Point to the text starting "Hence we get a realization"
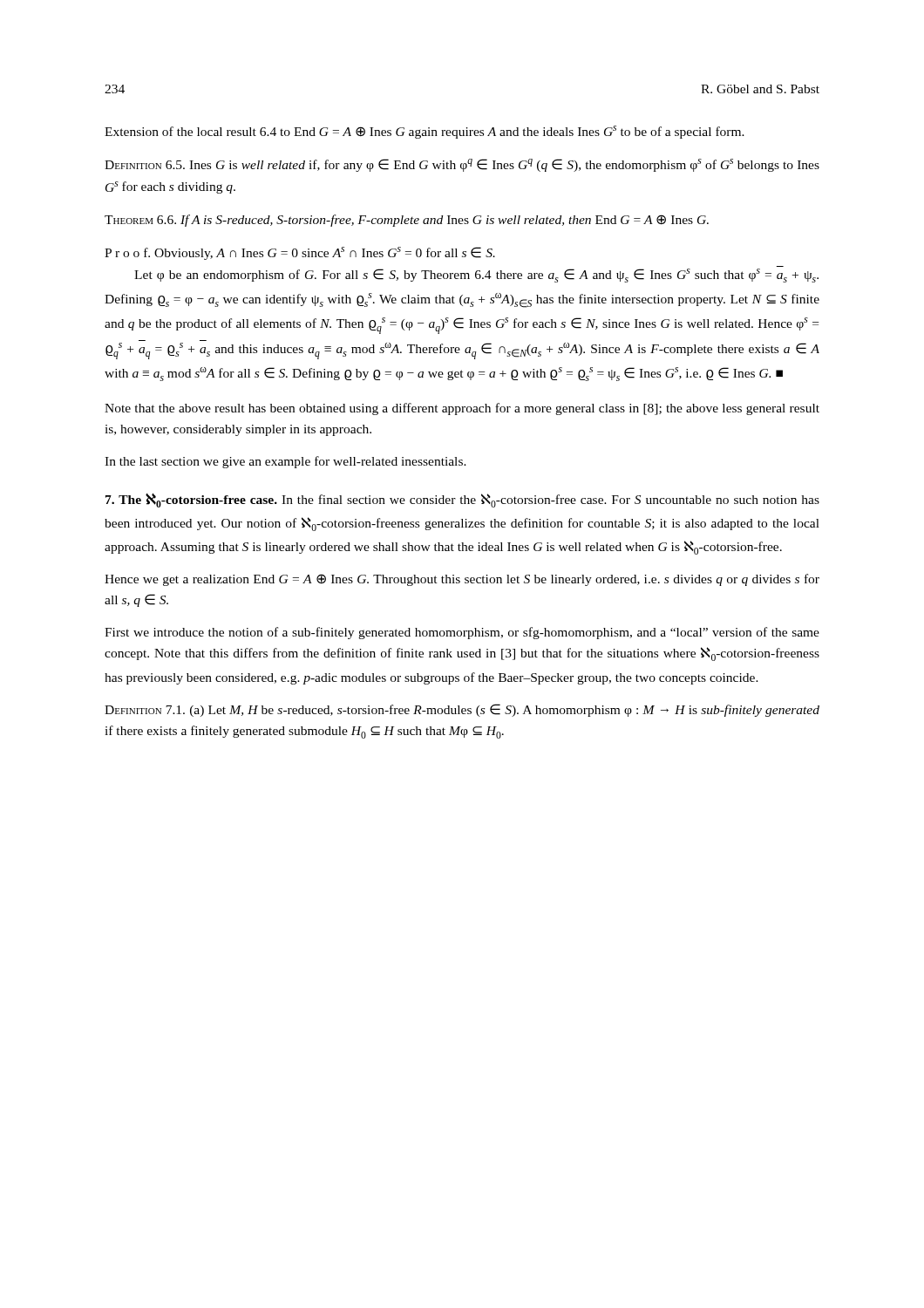The image size is (924, 1308). point(462,590)
